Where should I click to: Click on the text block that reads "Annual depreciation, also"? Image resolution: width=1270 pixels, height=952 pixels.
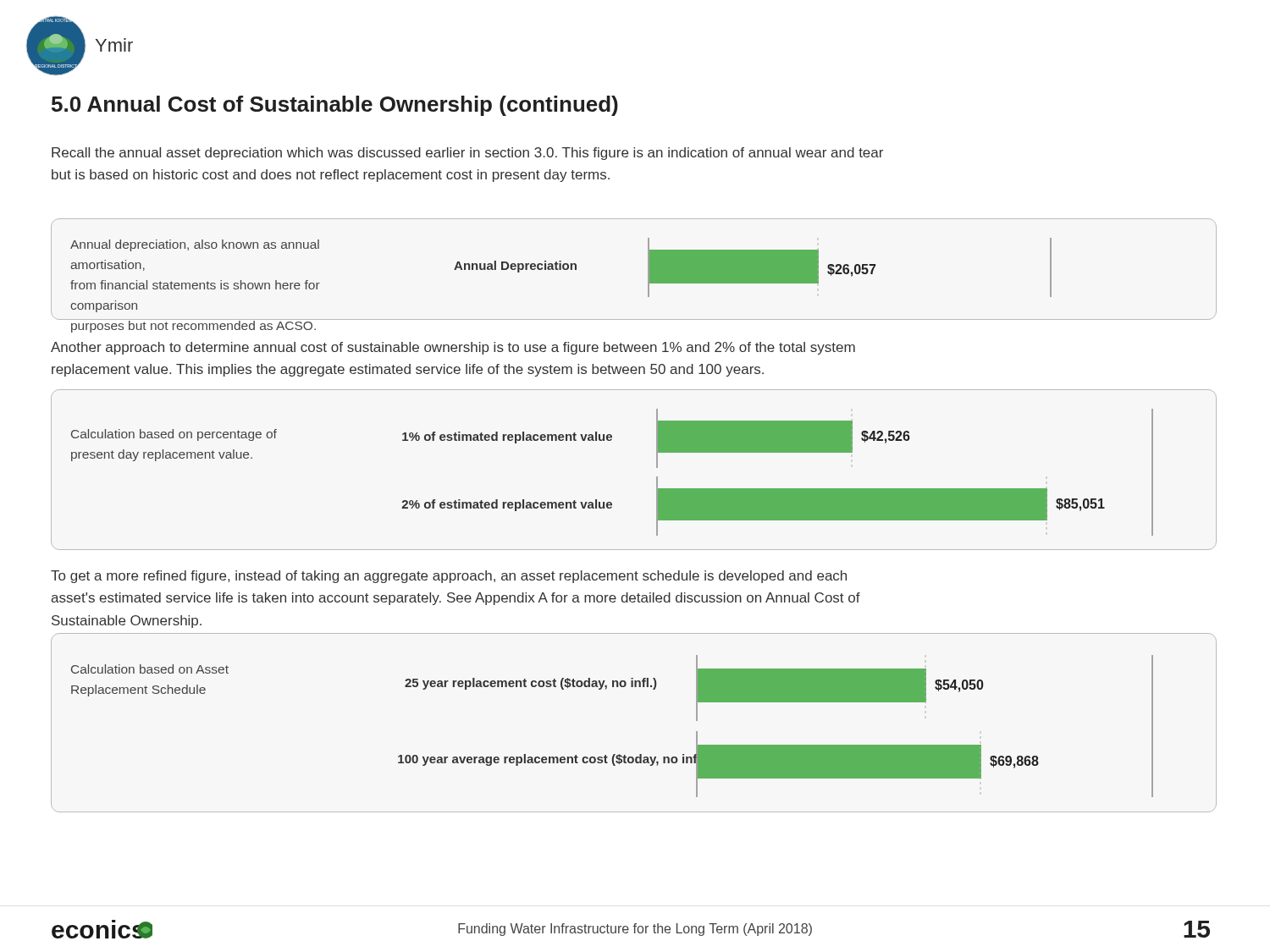[x=195, y=285]
